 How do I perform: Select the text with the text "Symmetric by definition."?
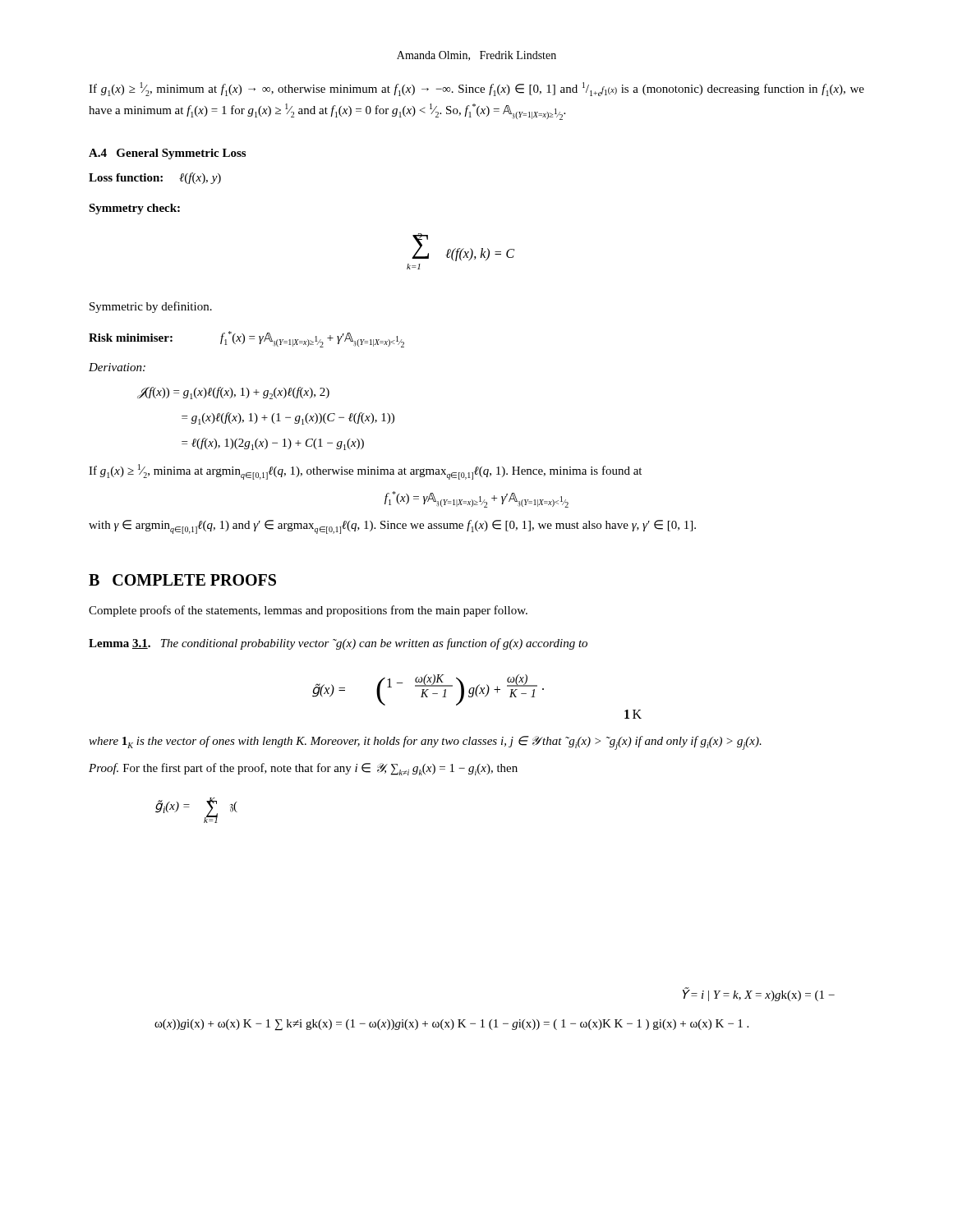click(151, 306)
